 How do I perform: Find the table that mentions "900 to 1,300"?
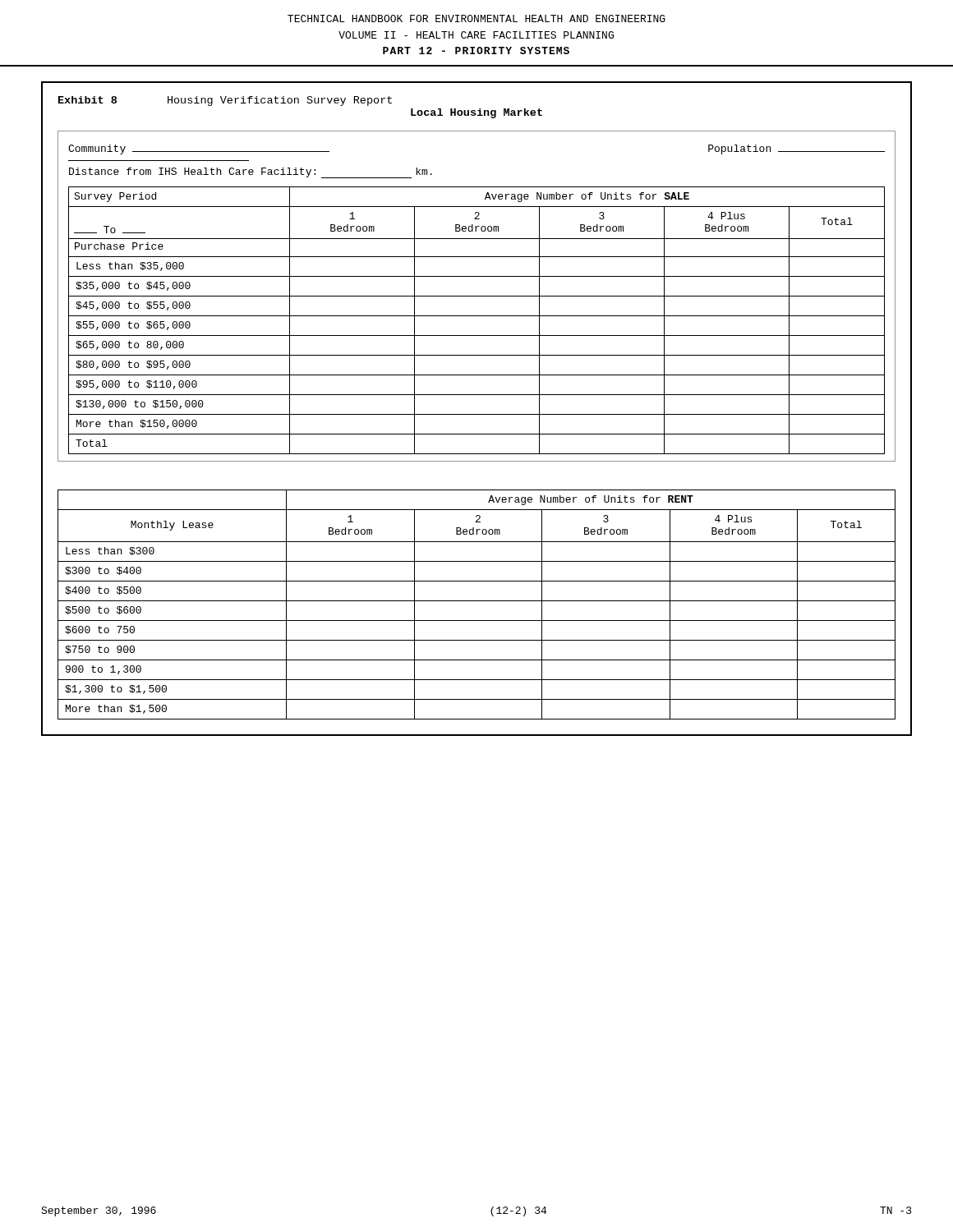[476, 604]
